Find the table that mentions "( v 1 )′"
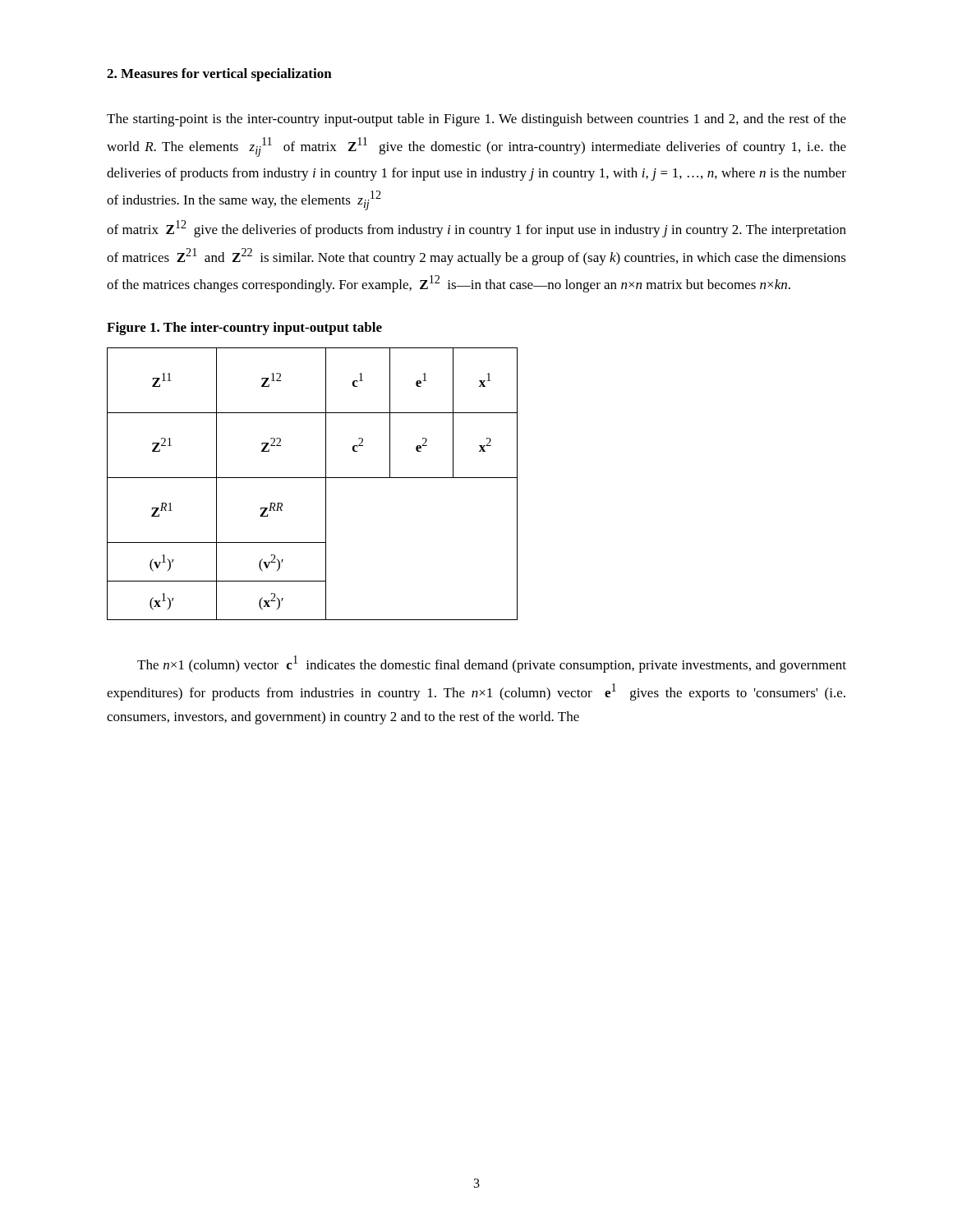Screen dimensions: 1232x953 [476, 484]
